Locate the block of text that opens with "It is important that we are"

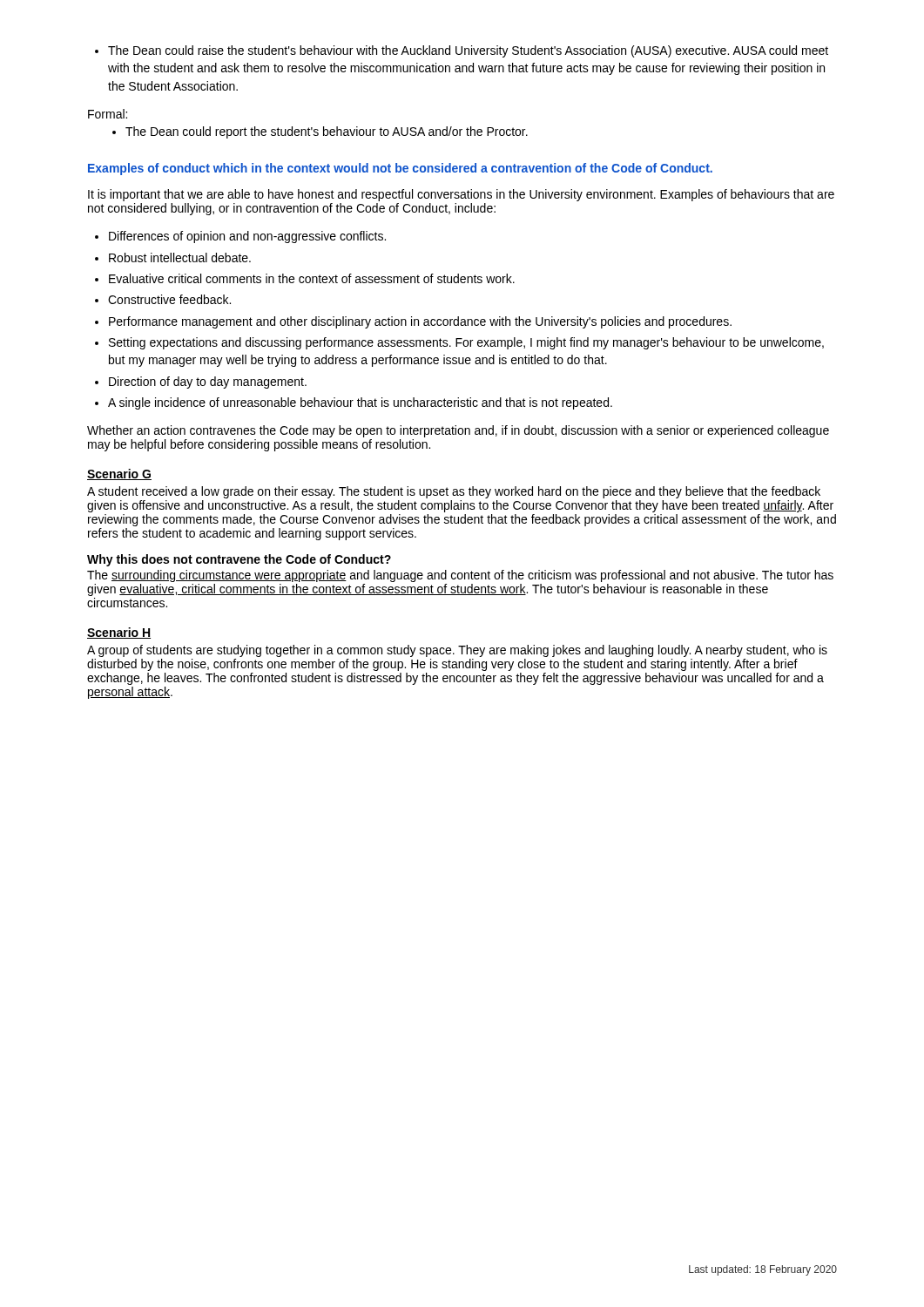click(461, 202)
